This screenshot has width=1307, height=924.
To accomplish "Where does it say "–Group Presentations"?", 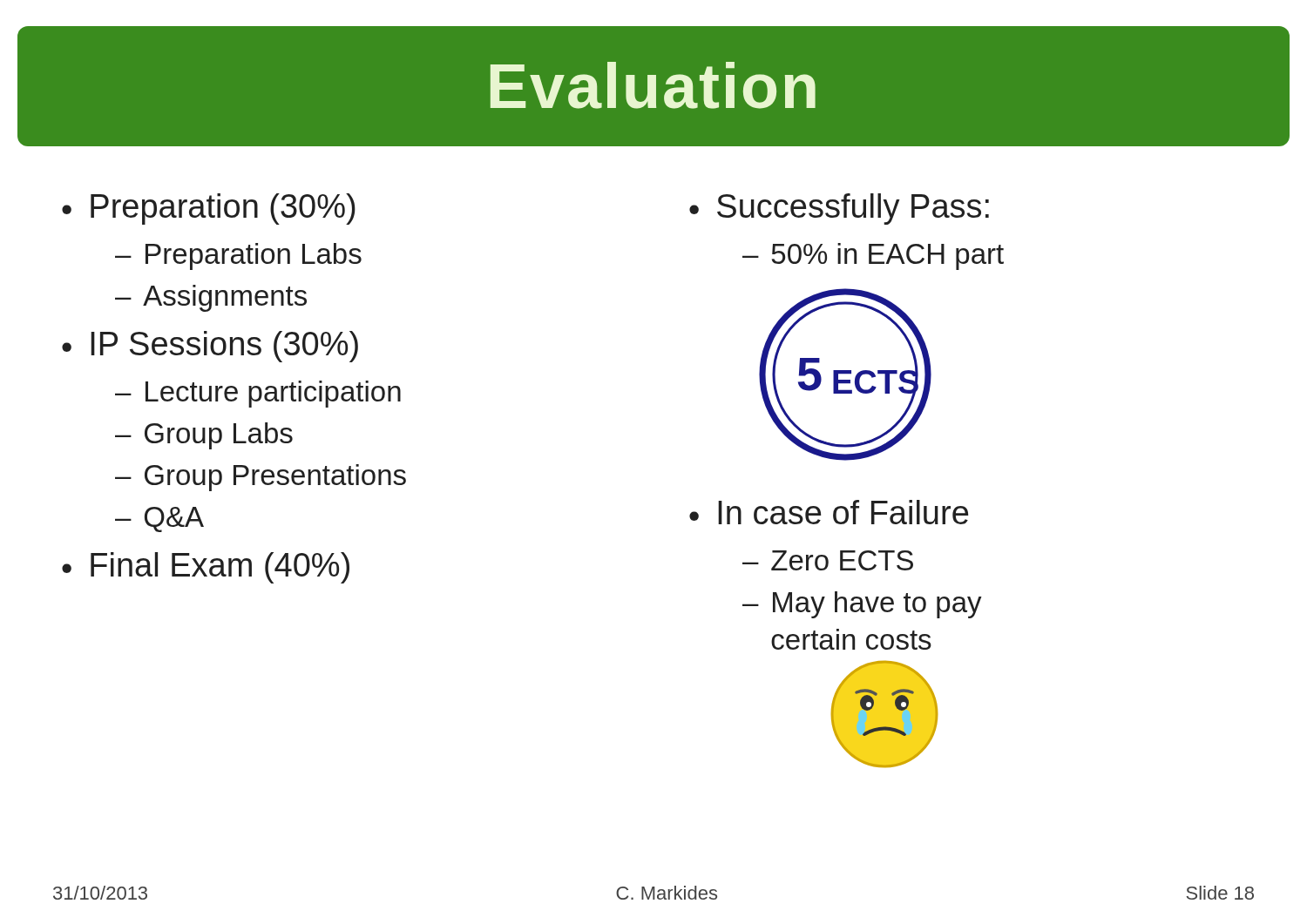I will [x=261, y=476].
